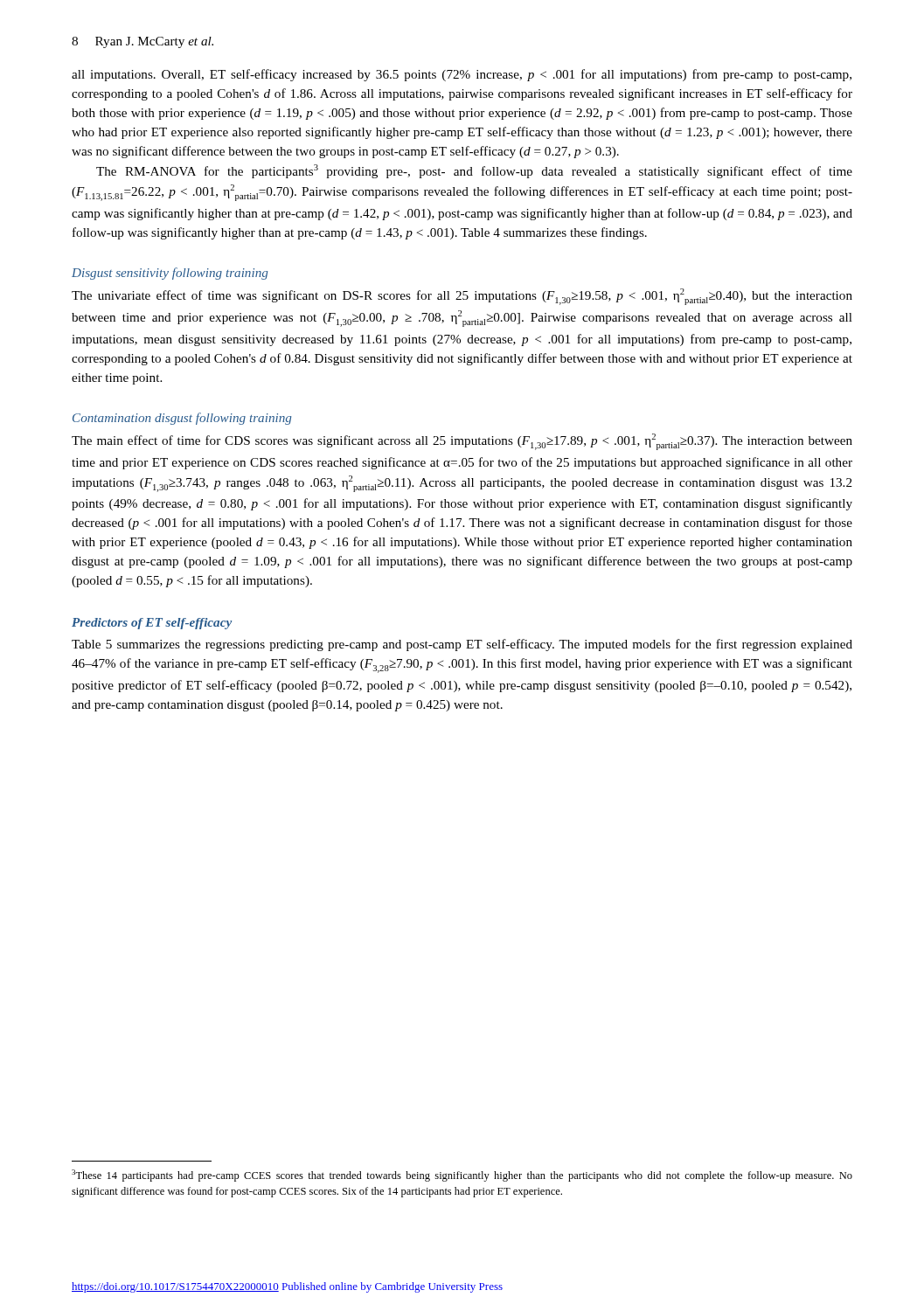Point to the element starting "The main effect"
The width and height of the screenshot is (924, 1311).
462,510
